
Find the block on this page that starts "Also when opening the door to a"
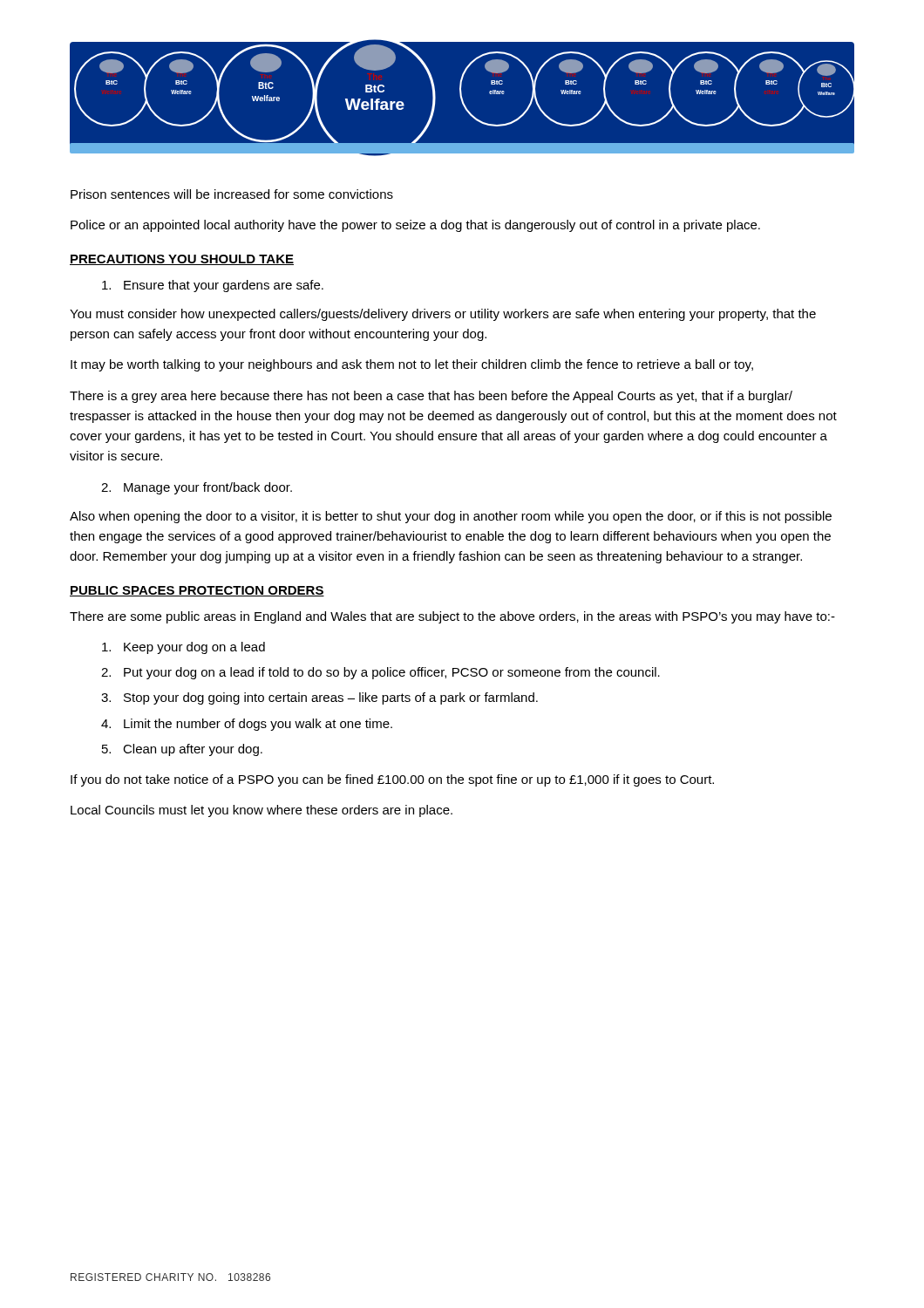(451, 536)
